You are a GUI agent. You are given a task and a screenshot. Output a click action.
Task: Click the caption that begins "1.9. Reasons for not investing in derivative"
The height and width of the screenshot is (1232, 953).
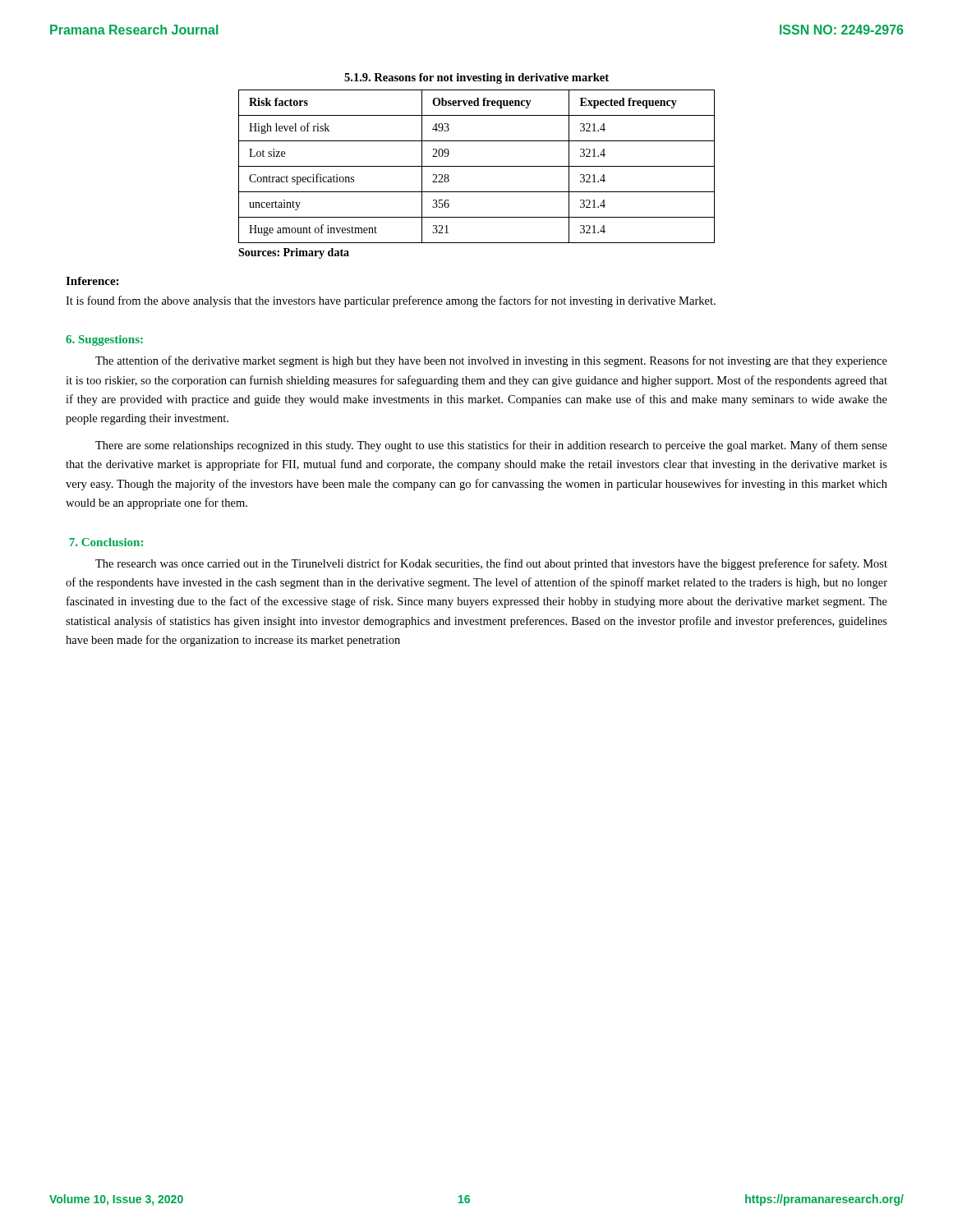476,77
